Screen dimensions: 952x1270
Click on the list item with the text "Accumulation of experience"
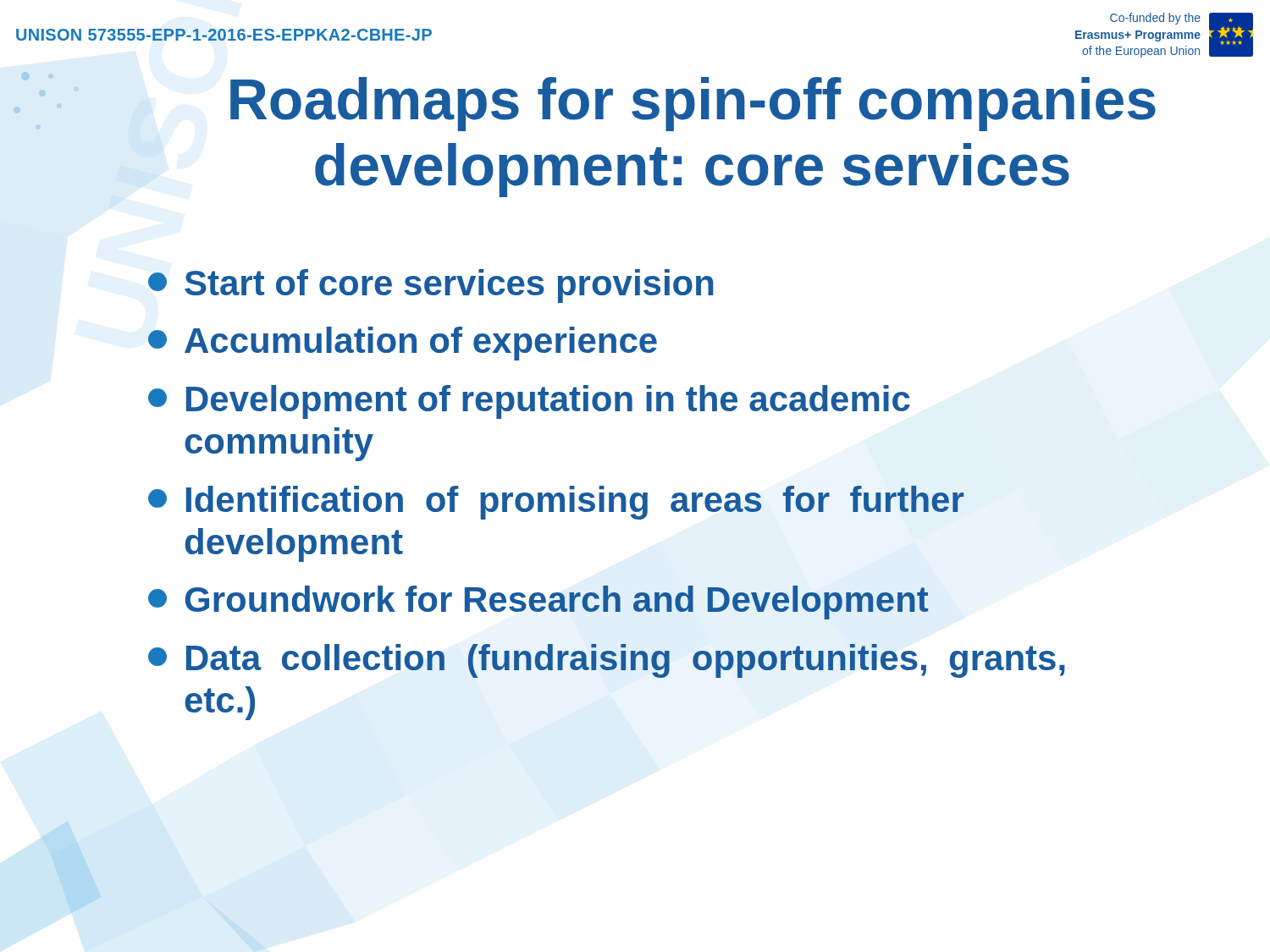pyautogui.click(x=403, y=341)
